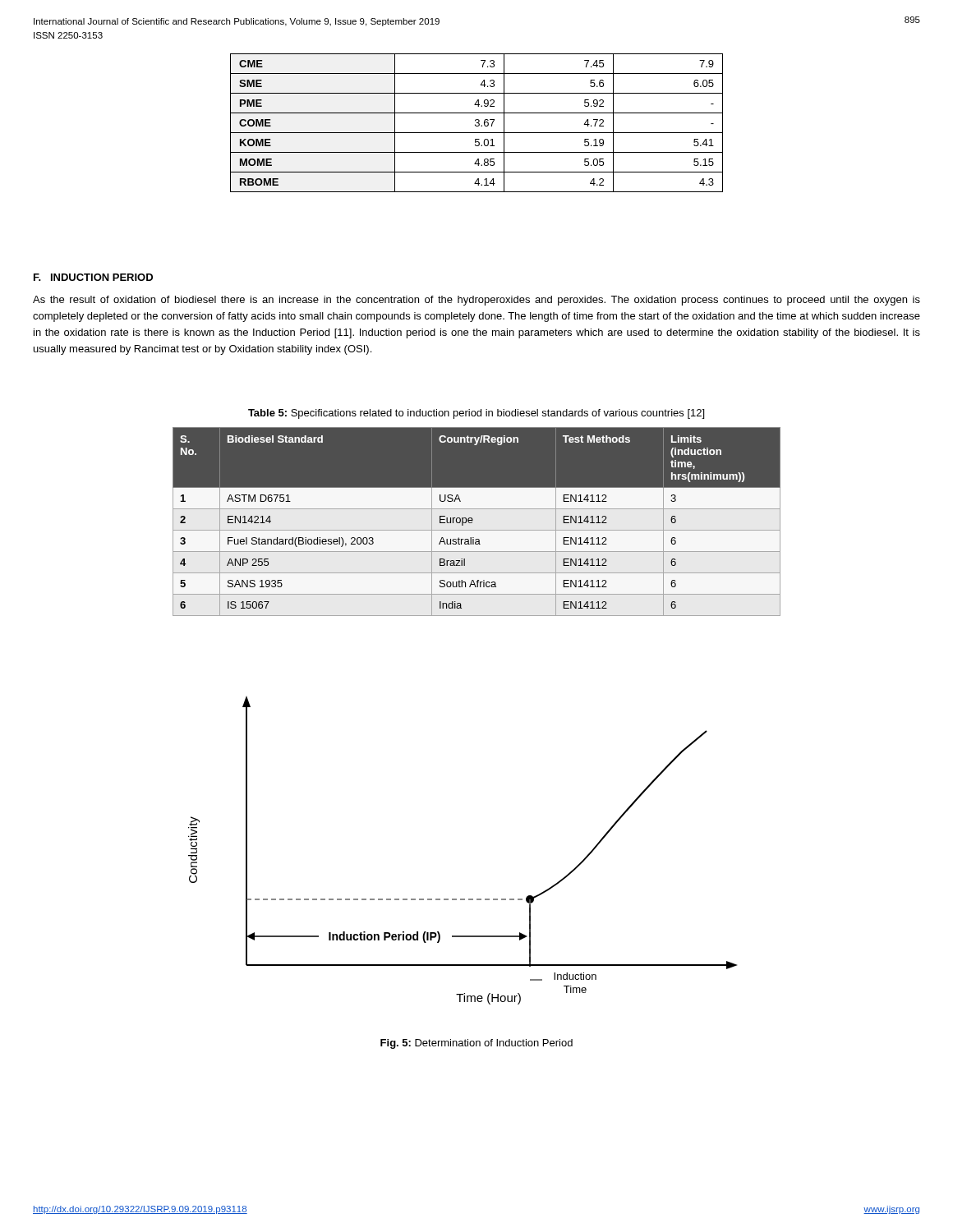
Task: Find the table that mentions "ANP 255"
Action: [476, 522]
